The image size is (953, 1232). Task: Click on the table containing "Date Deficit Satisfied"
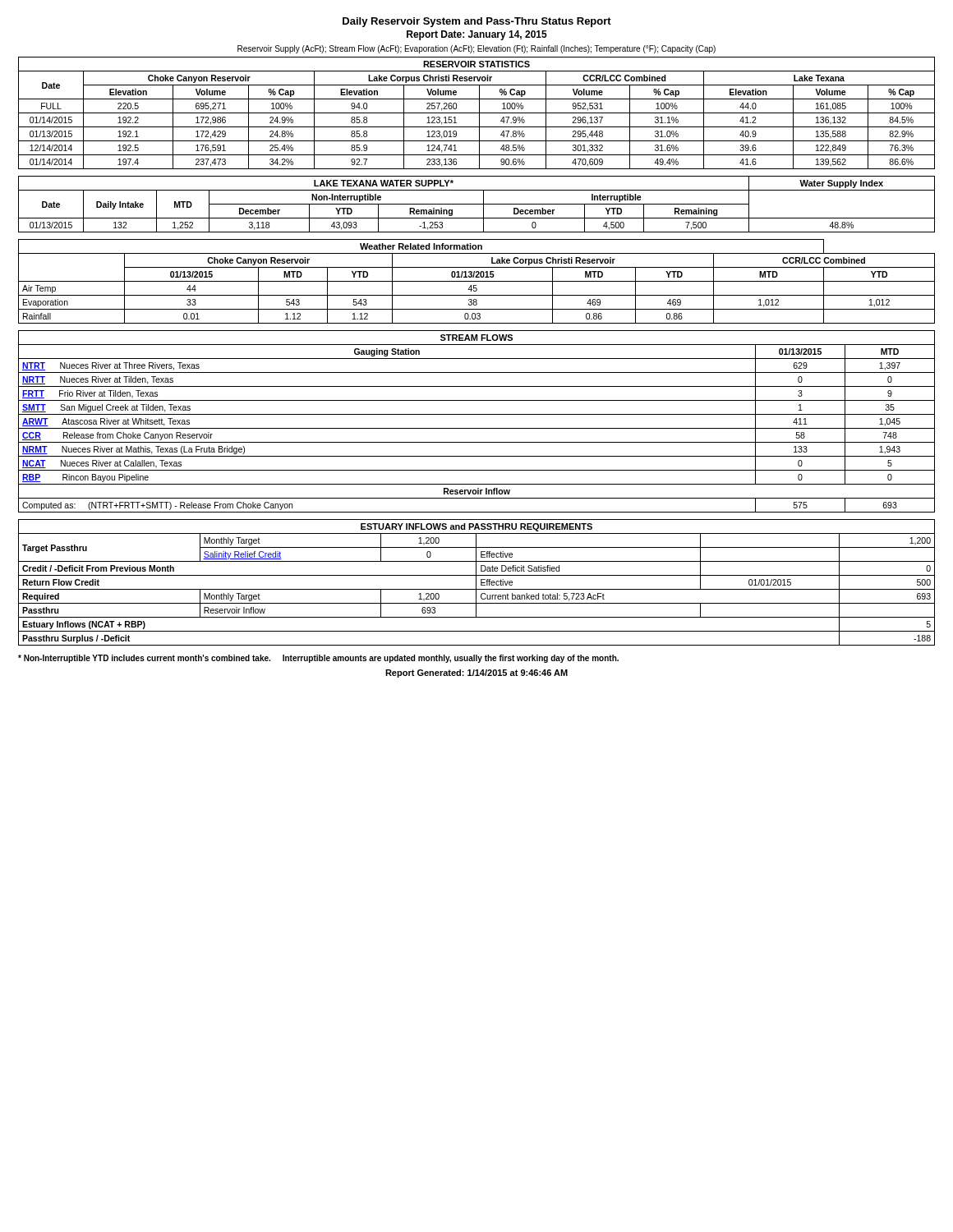pyautogui.click(x=476, y=582)
